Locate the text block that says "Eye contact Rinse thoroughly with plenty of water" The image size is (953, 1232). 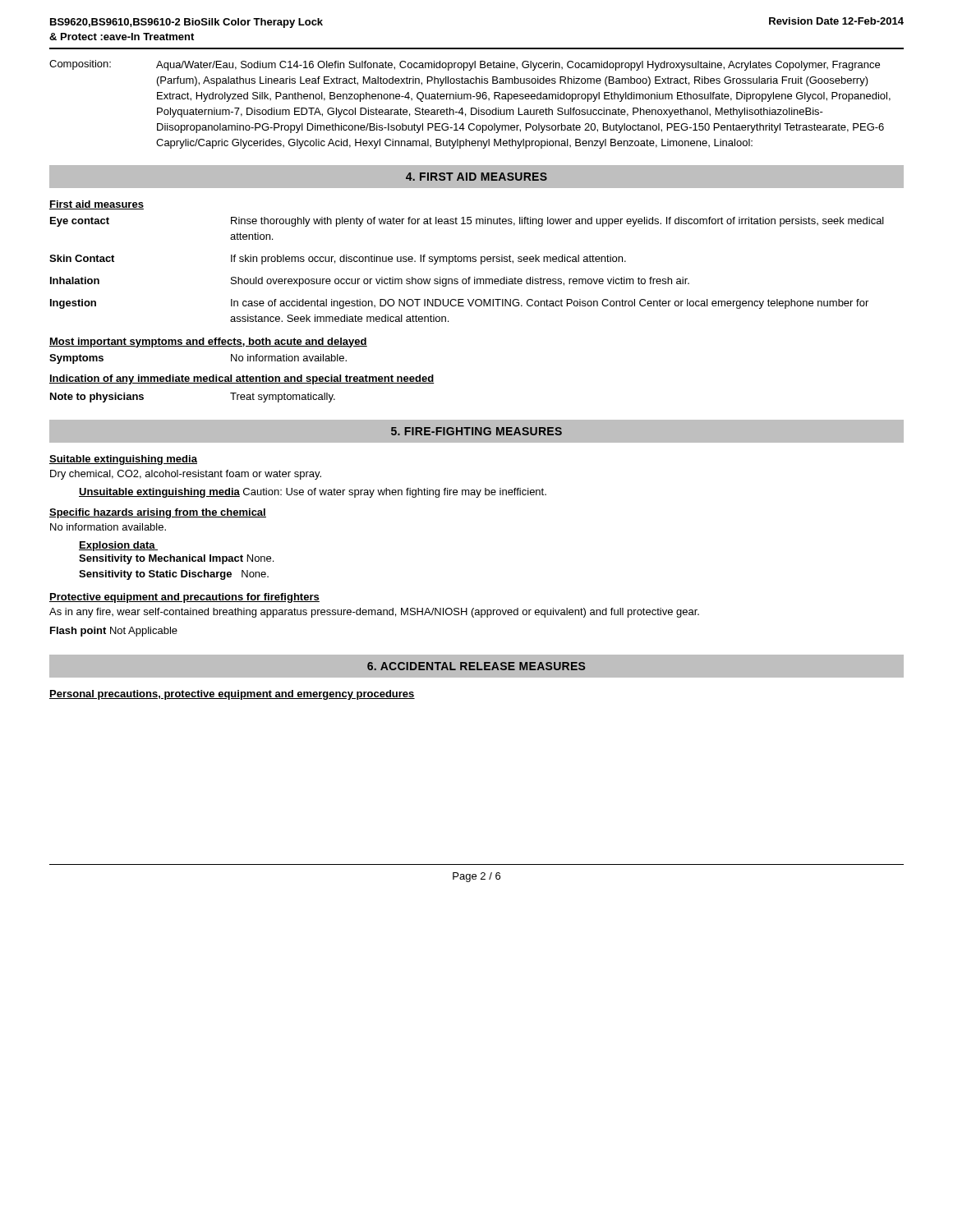click(476, 229)
